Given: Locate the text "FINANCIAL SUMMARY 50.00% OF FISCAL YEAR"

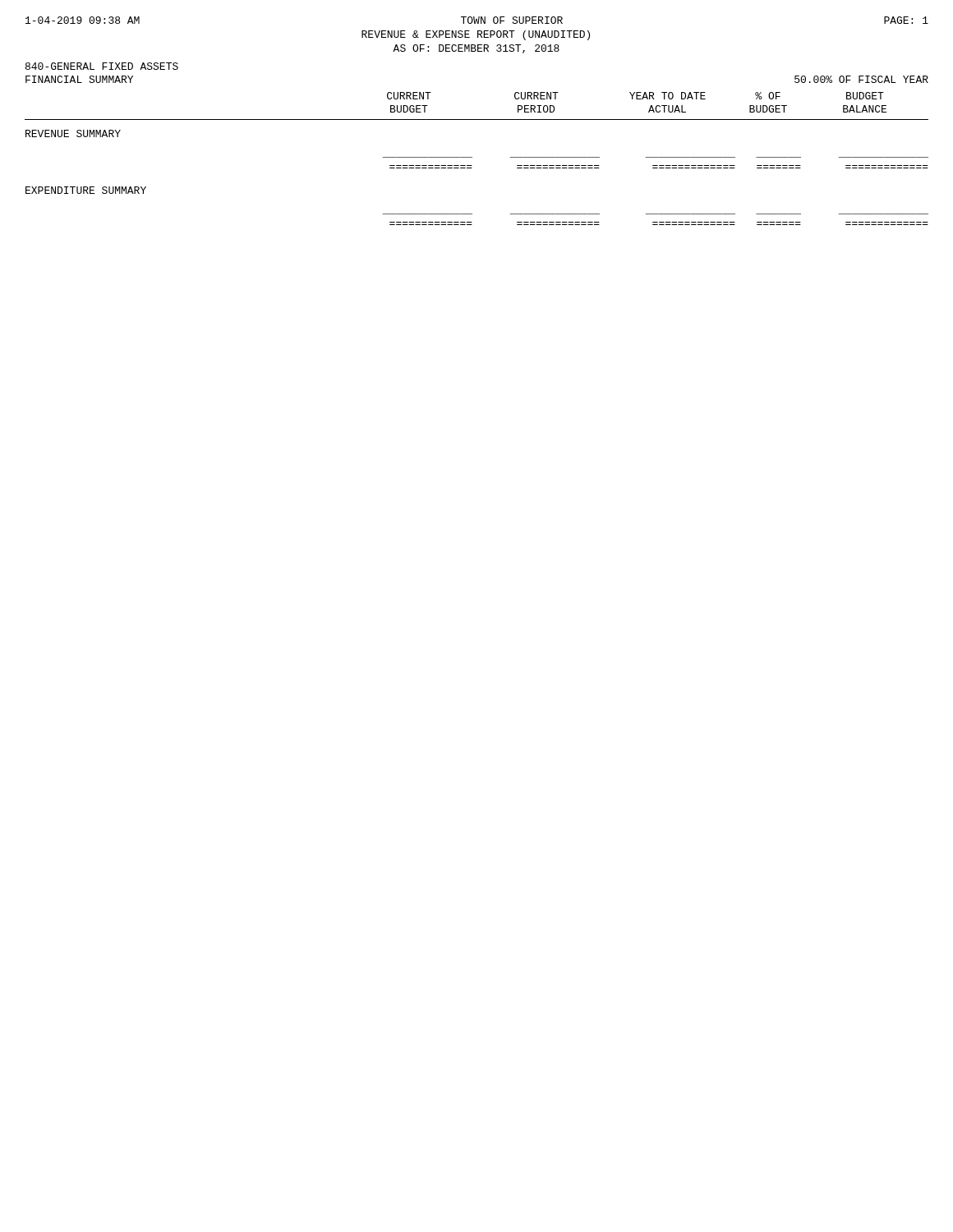Looking at the screenshot, I should [x=78, y=79].
